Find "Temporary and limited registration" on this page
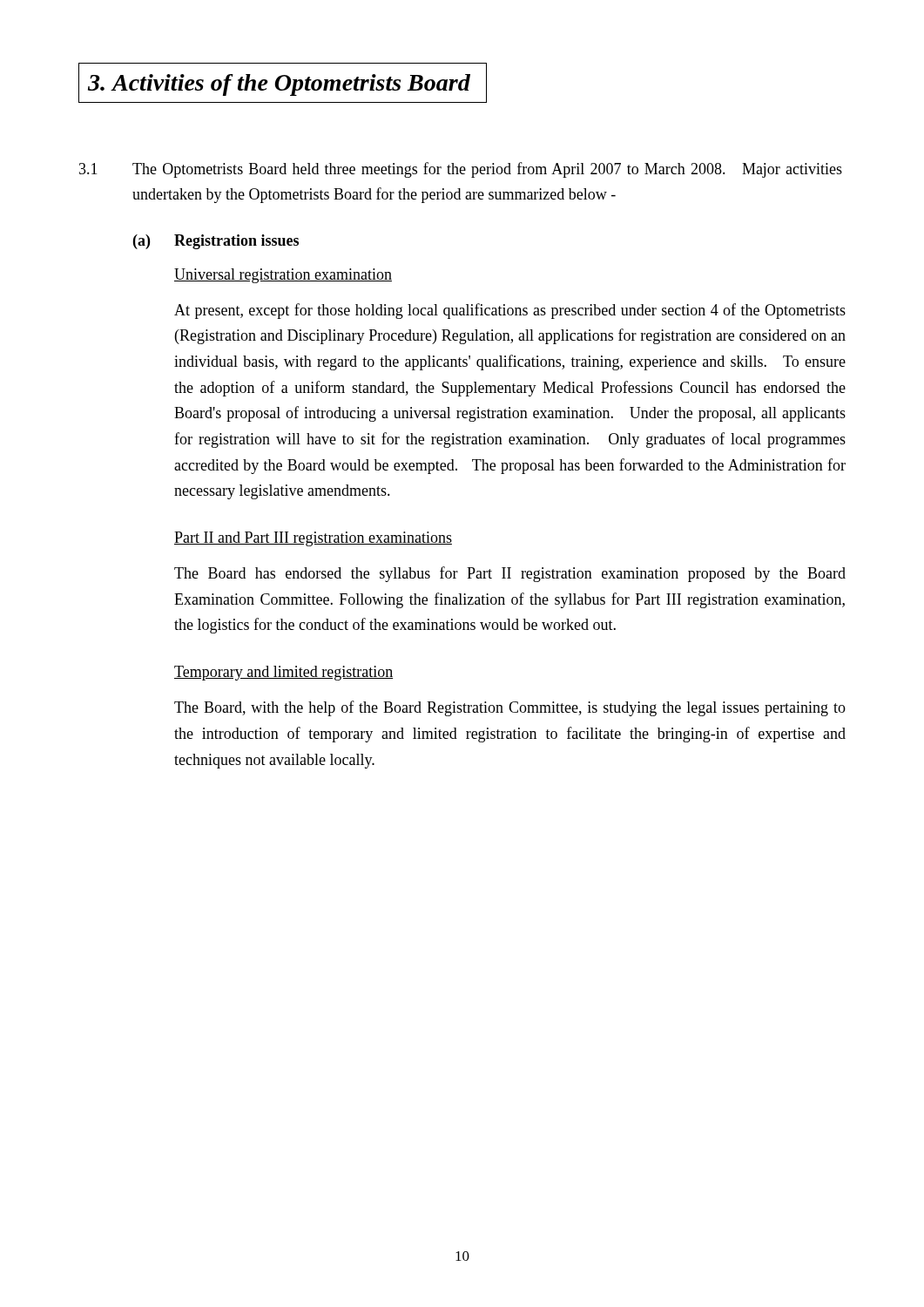This screenshot has height=1307, width=924. [x=284, y=672]
